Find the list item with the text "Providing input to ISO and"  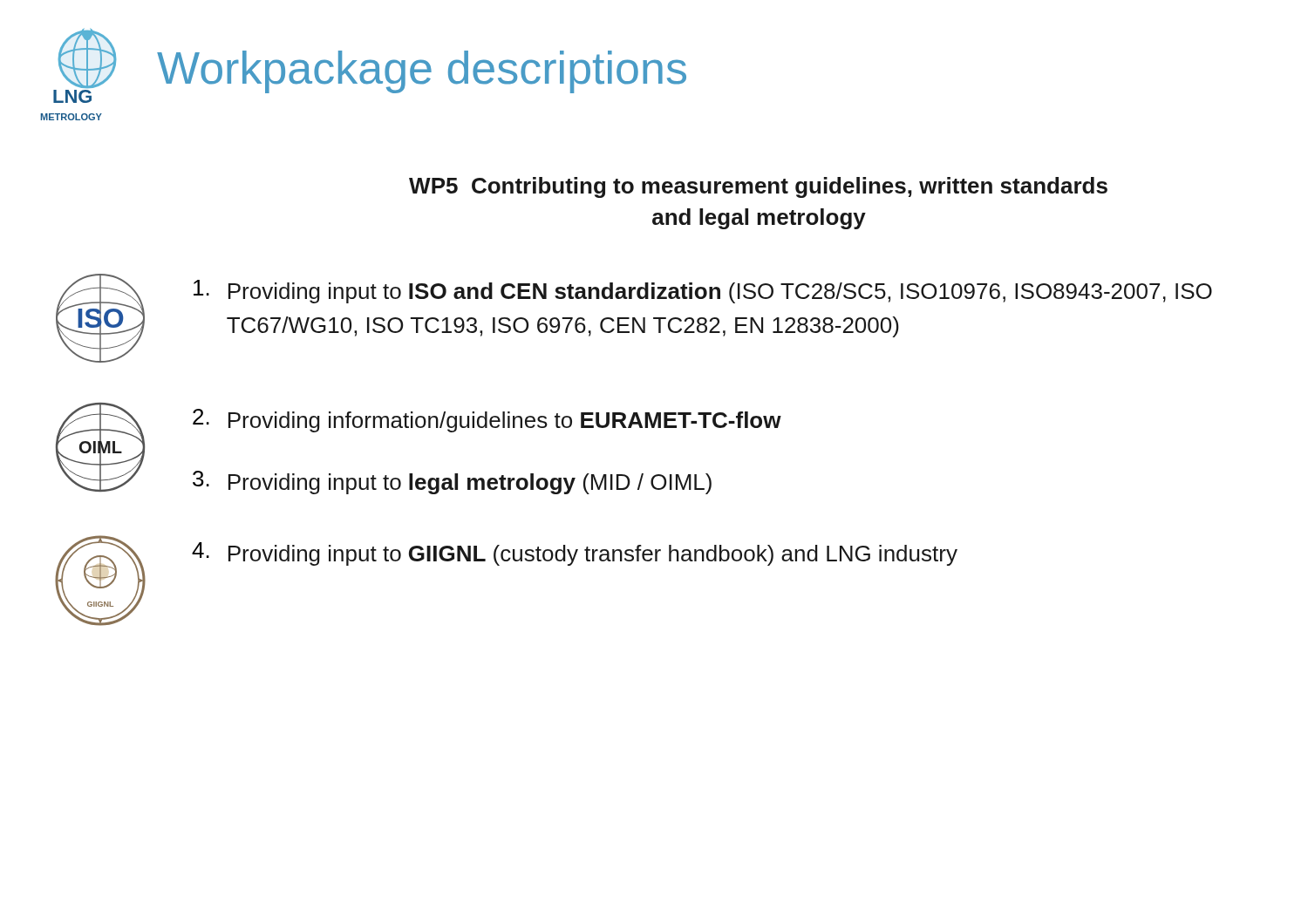[724, 309]
